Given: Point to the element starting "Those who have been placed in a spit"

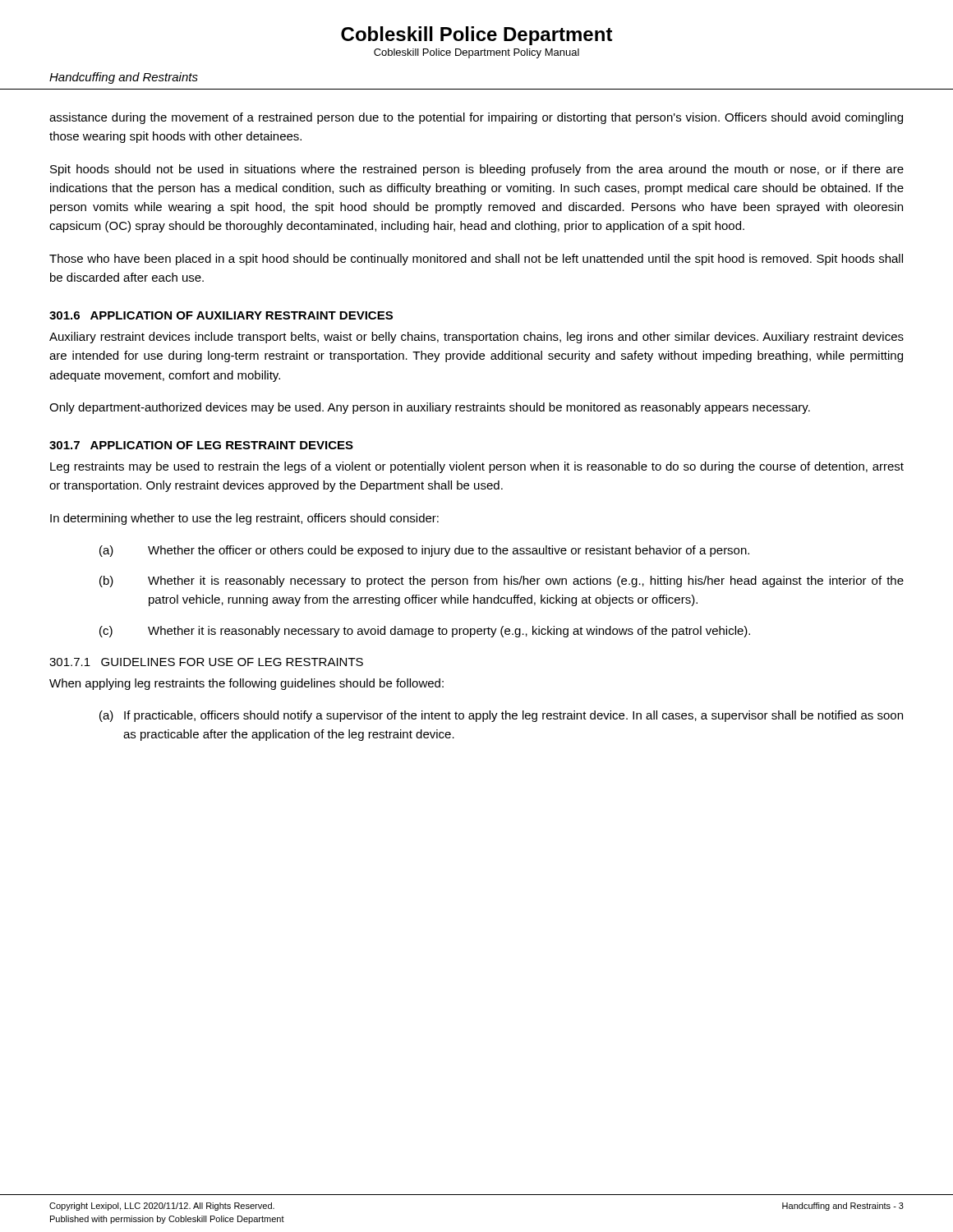Looking at the screenshot, I should (x=476, y=267).
